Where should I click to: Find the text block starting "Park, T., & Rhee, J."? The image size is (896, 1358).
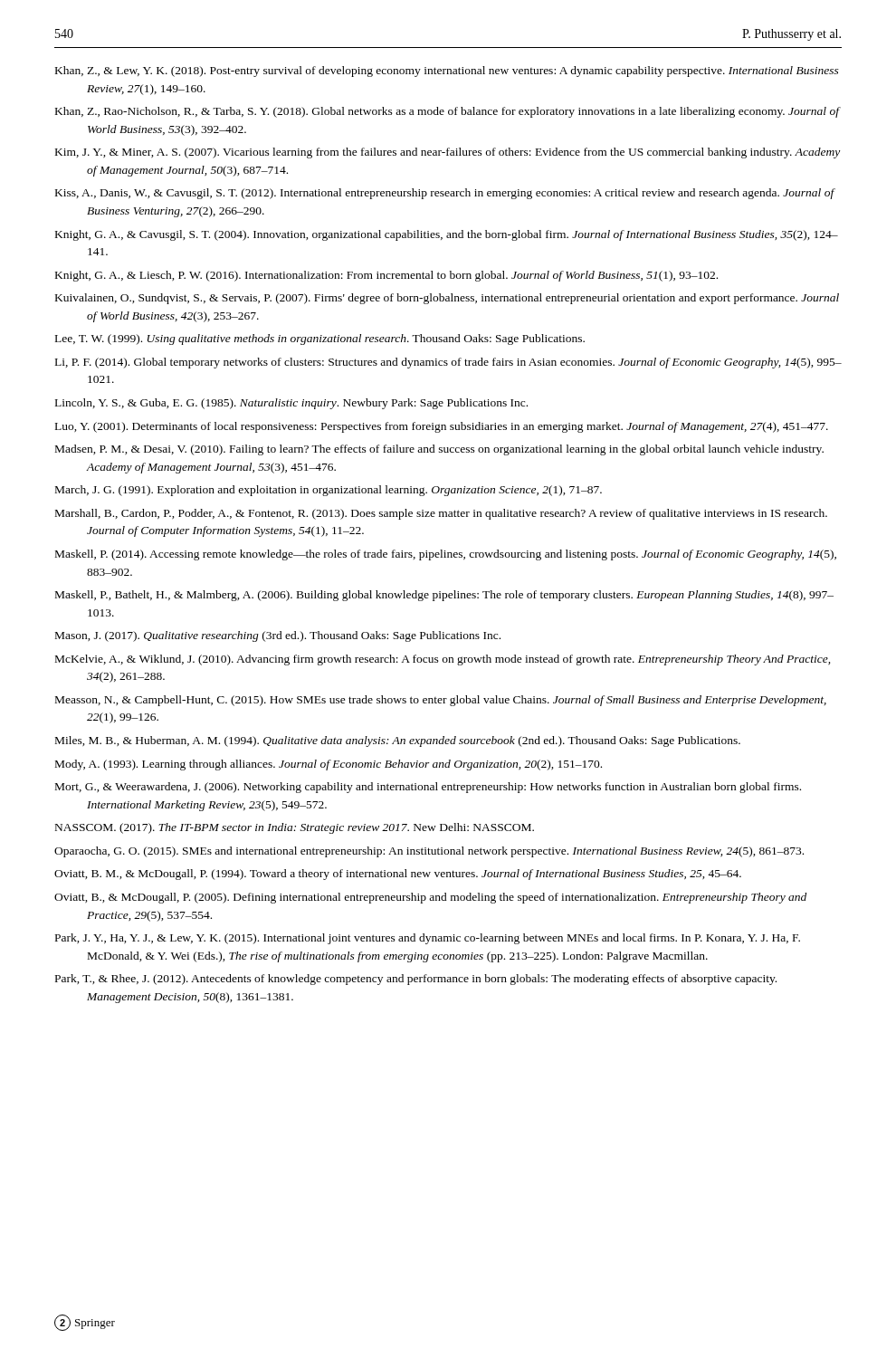(416, 987)
